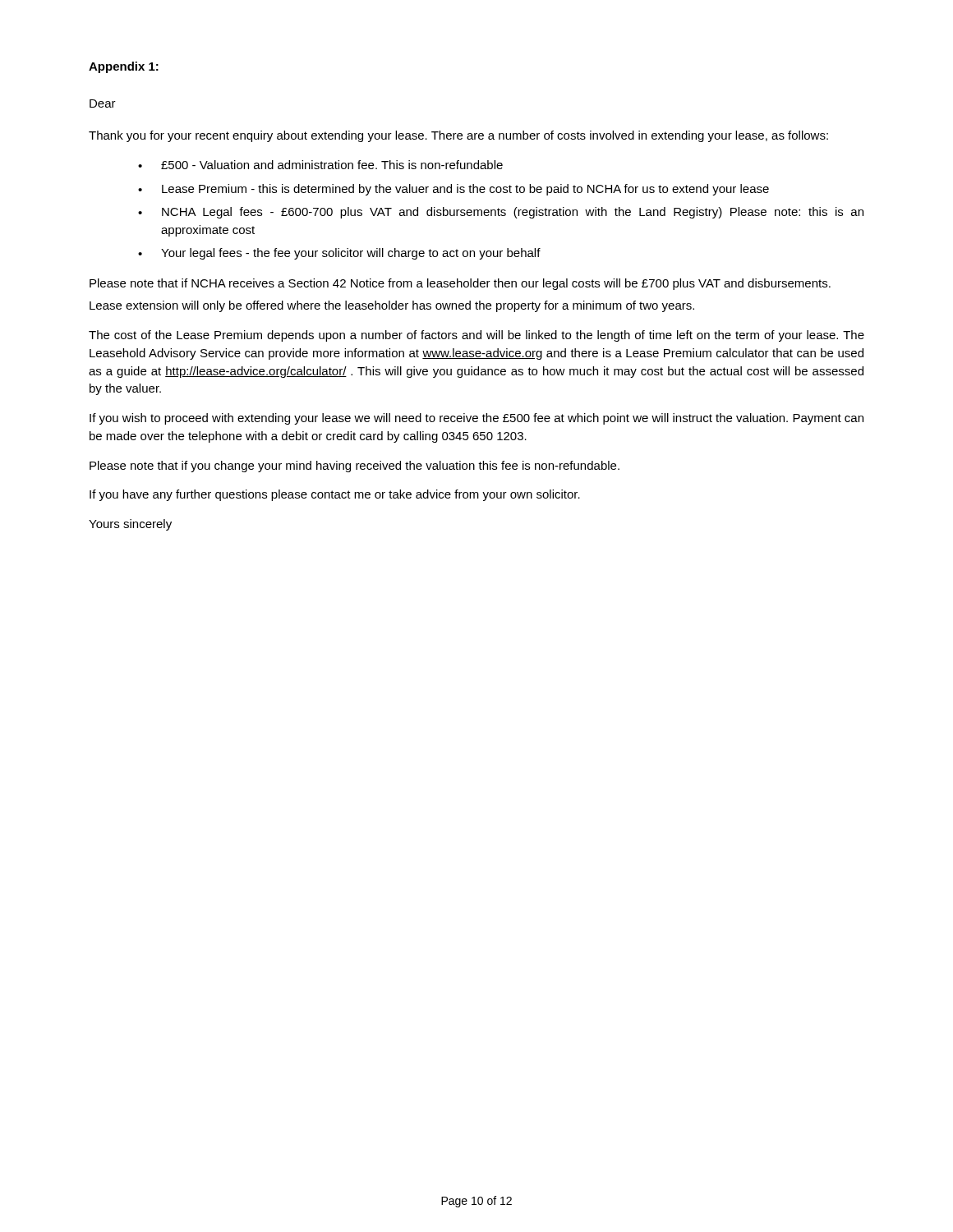Select the section header
Image resolution: width=953 pixels, height=1232 pixels.
124,66
